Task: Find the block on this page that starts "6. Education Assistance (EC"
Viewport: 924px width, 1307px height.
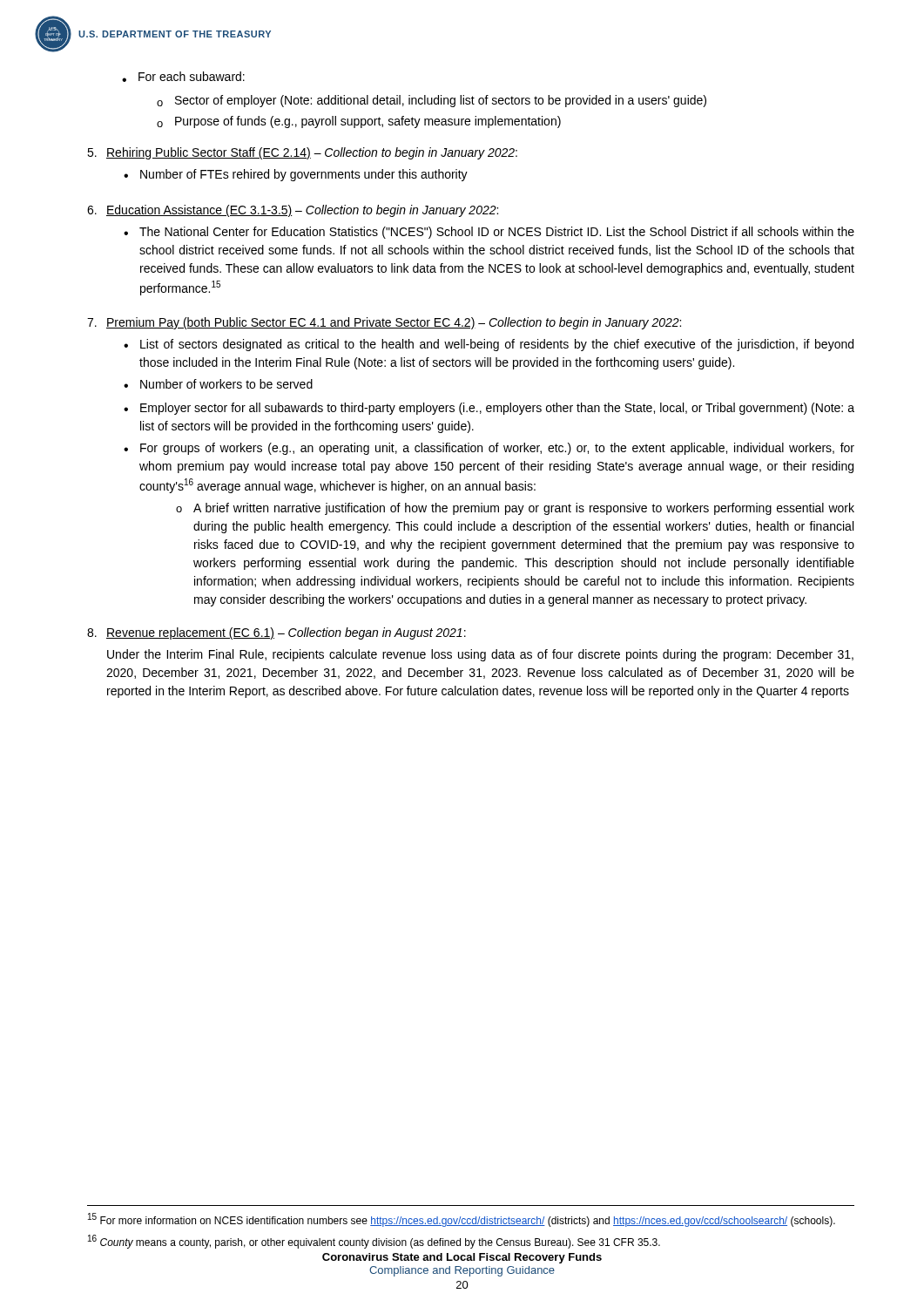Action: point(471,251)
